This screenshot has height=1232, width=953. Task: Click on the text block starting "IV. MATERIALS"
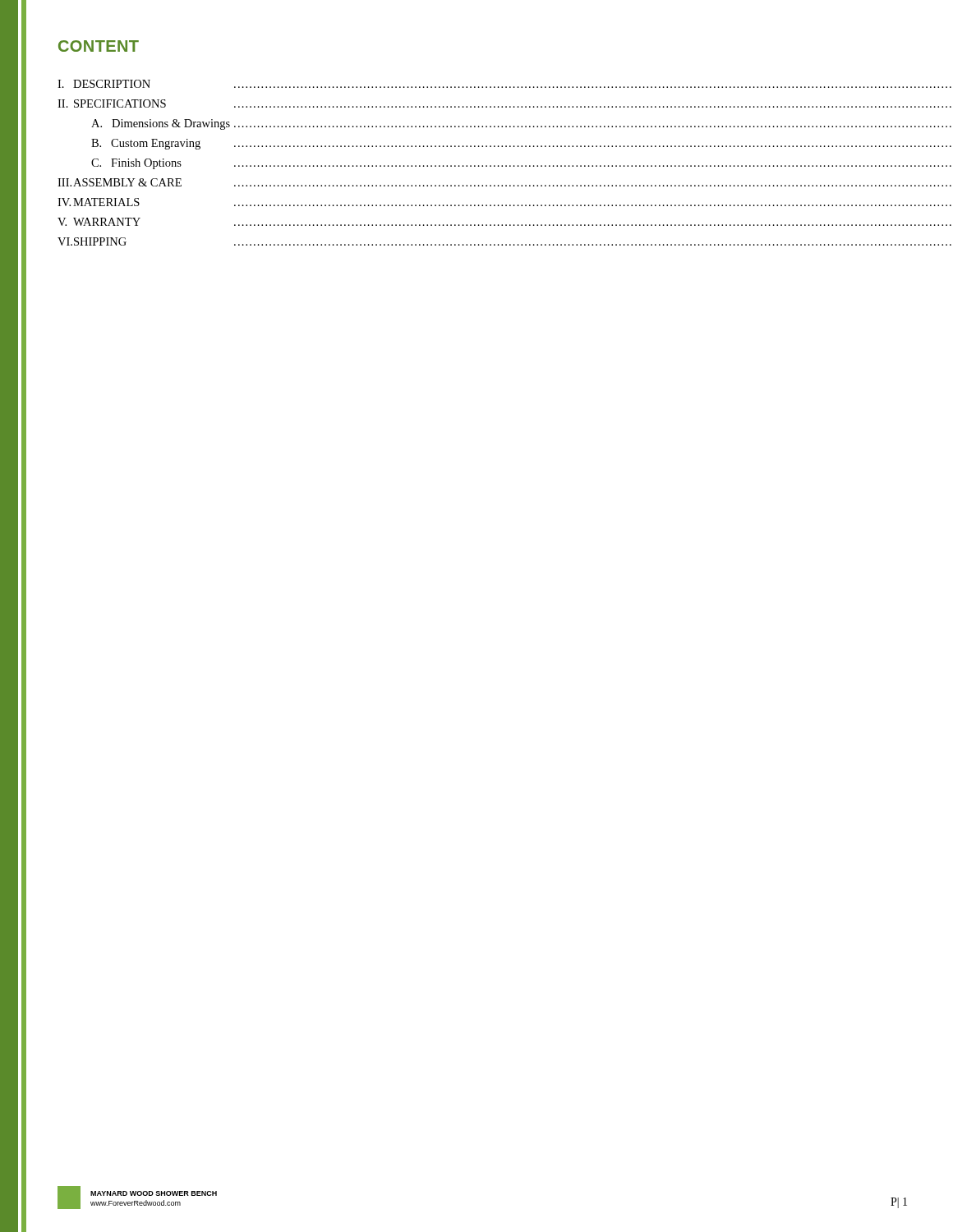click(505, 202)
